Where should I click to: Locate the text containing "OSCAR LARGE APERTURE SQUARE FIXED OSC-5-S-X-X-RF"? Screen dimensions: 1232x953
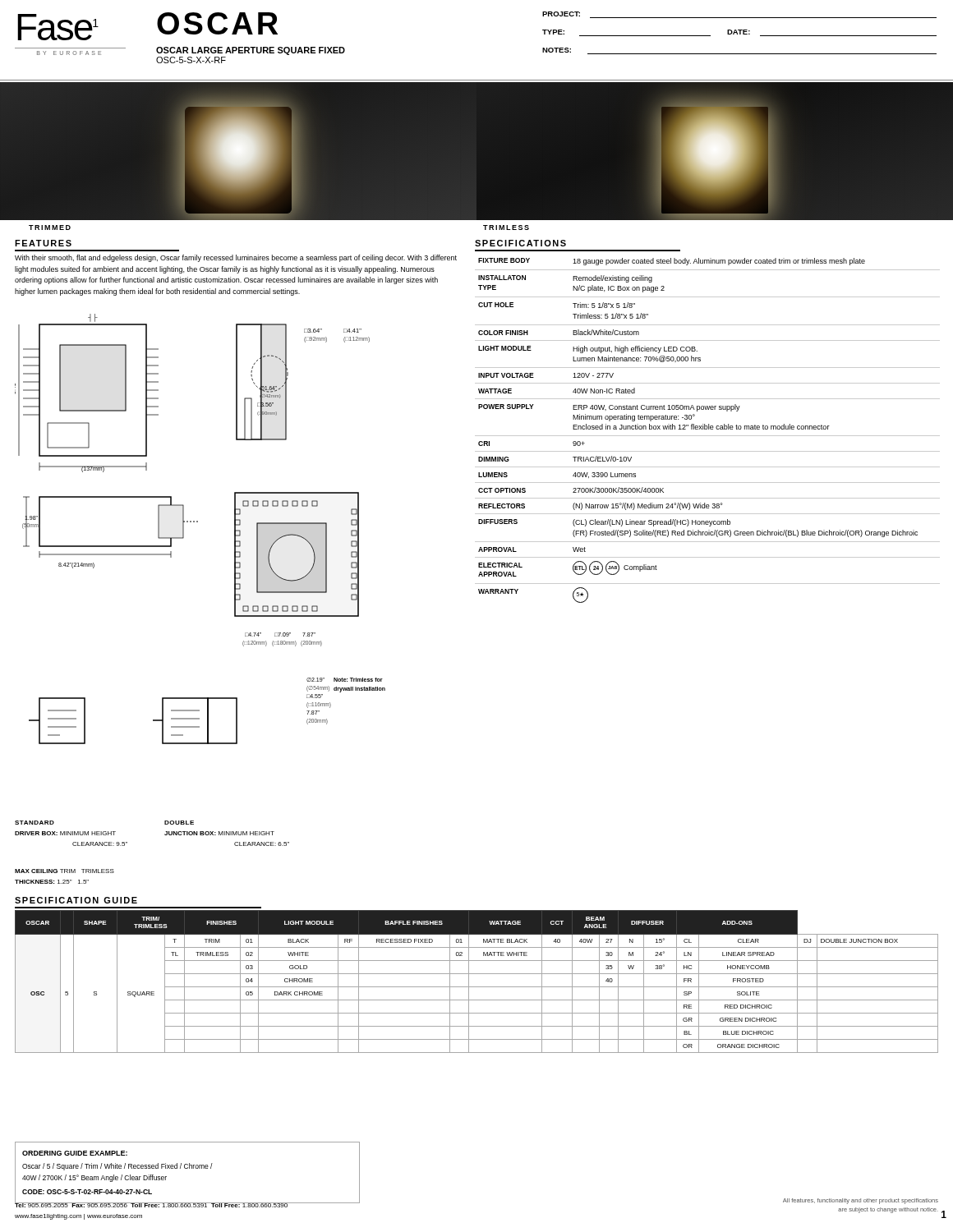pos(251,55)
